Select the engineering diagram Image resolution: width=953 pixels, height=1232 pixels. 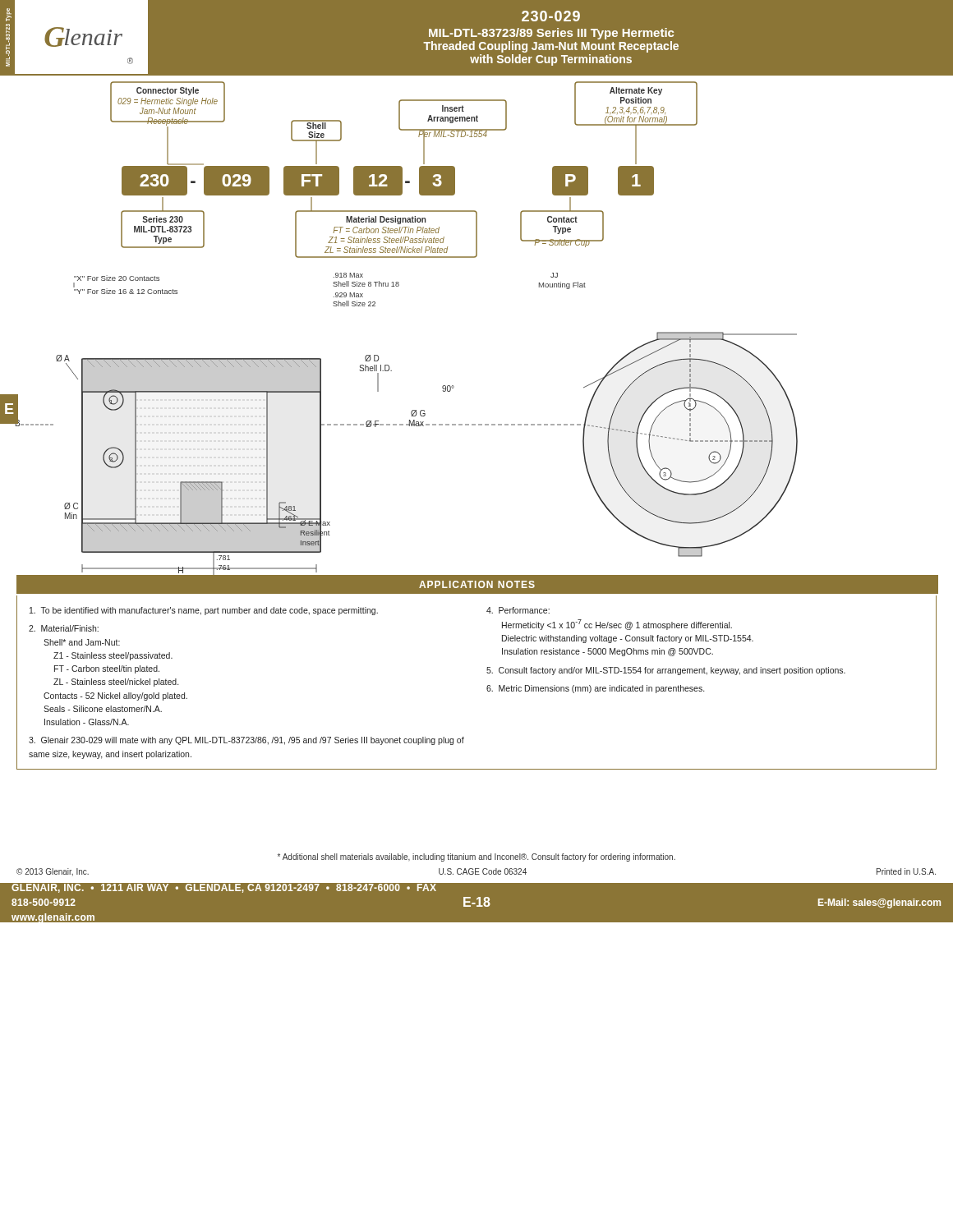tap(476, 421)
